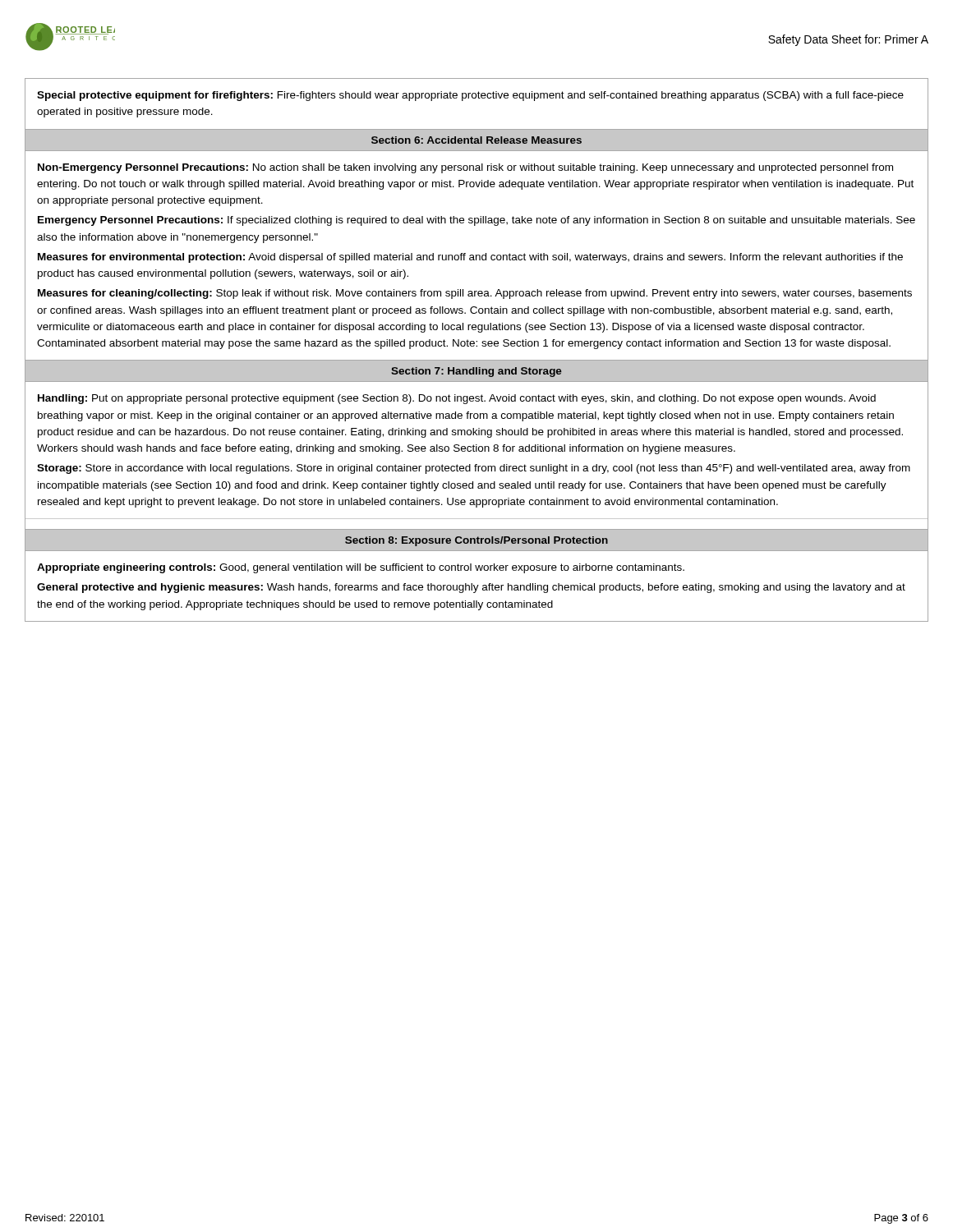Locate the block of text that opens with "Handling: Put on appropriate personal protective equipment (see"

(476, 450)
